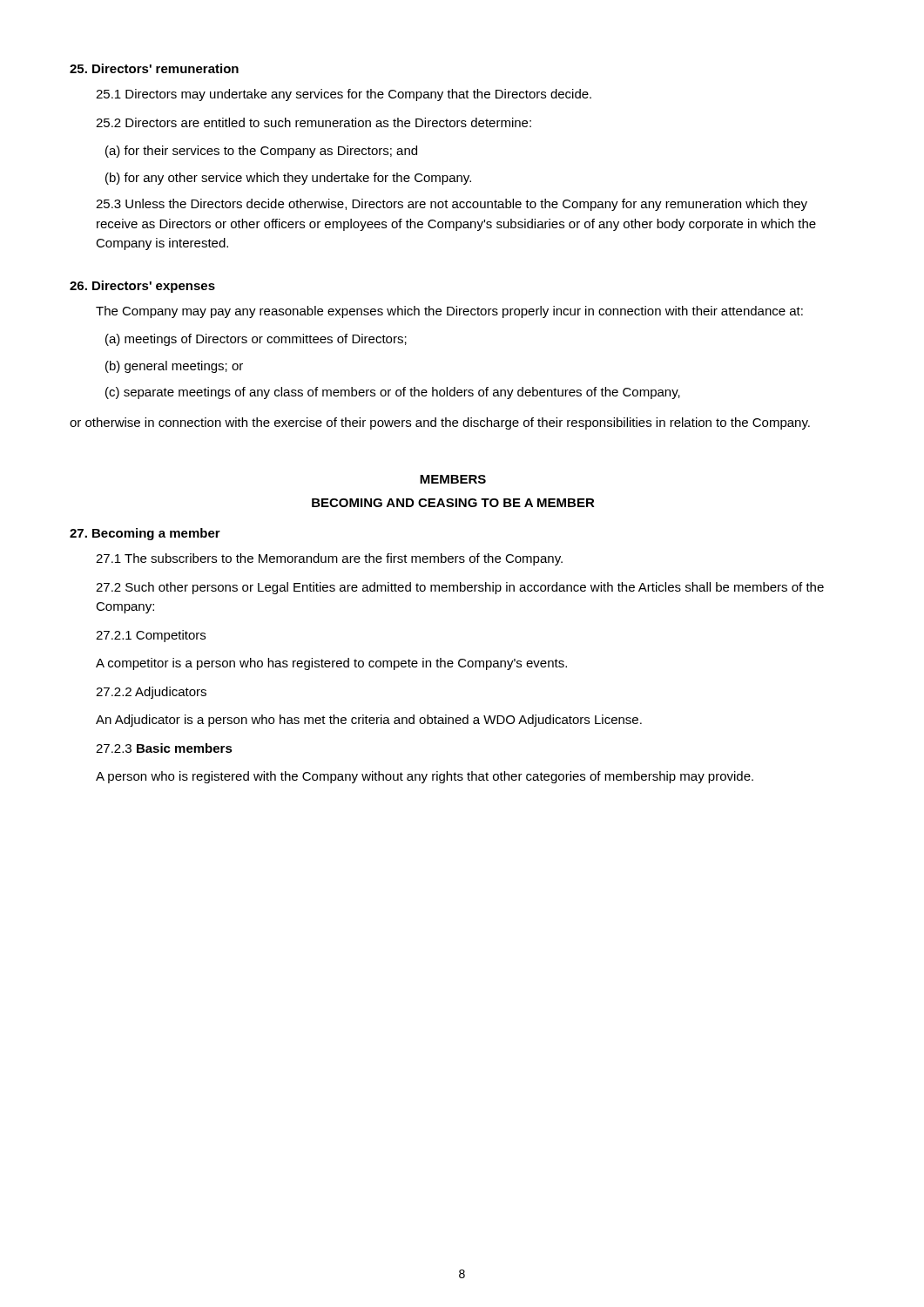Locate the text "2.1 Competitors"

coord(151,634)
